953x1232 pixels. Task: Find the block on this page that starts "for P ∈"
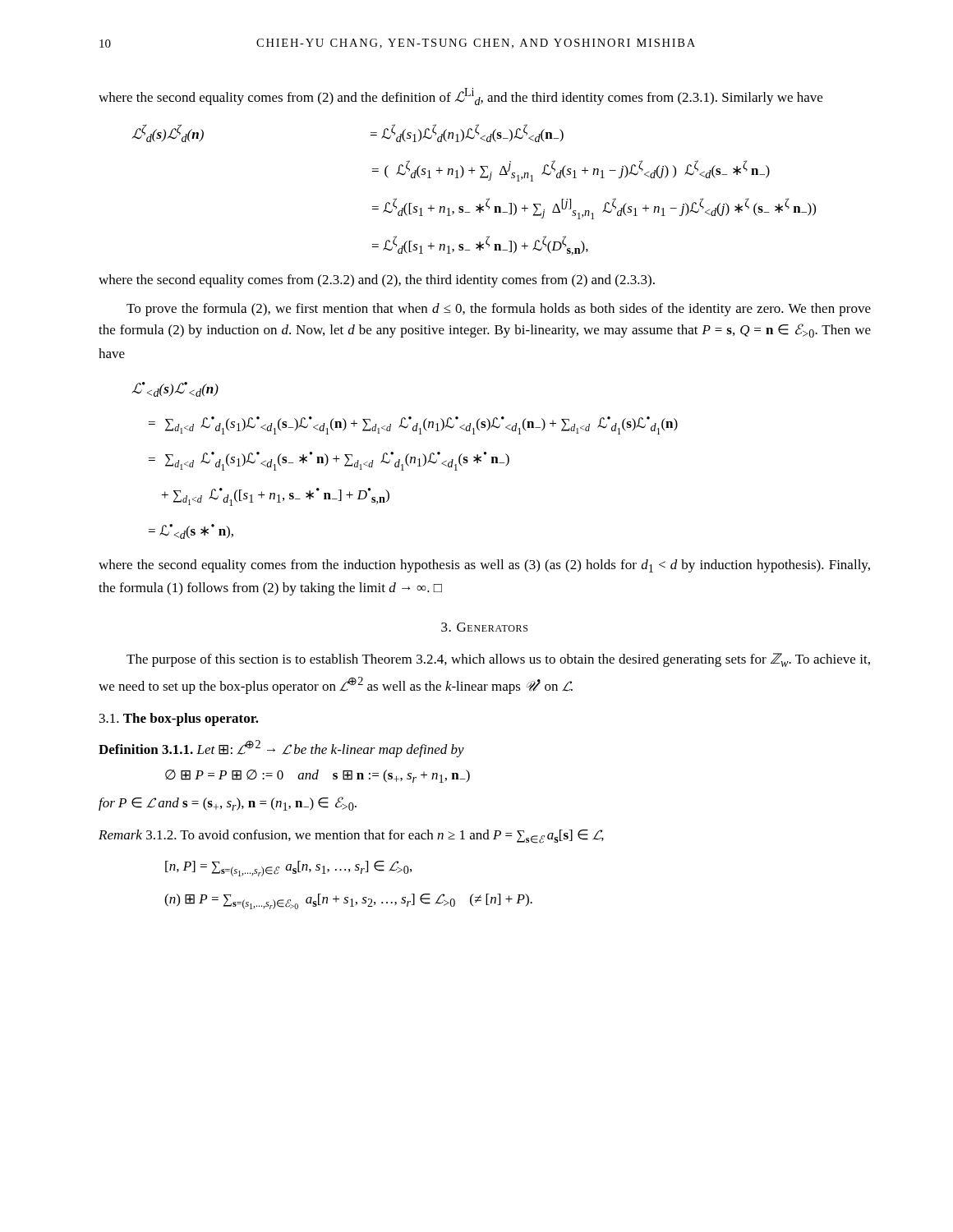click(228, 804)
